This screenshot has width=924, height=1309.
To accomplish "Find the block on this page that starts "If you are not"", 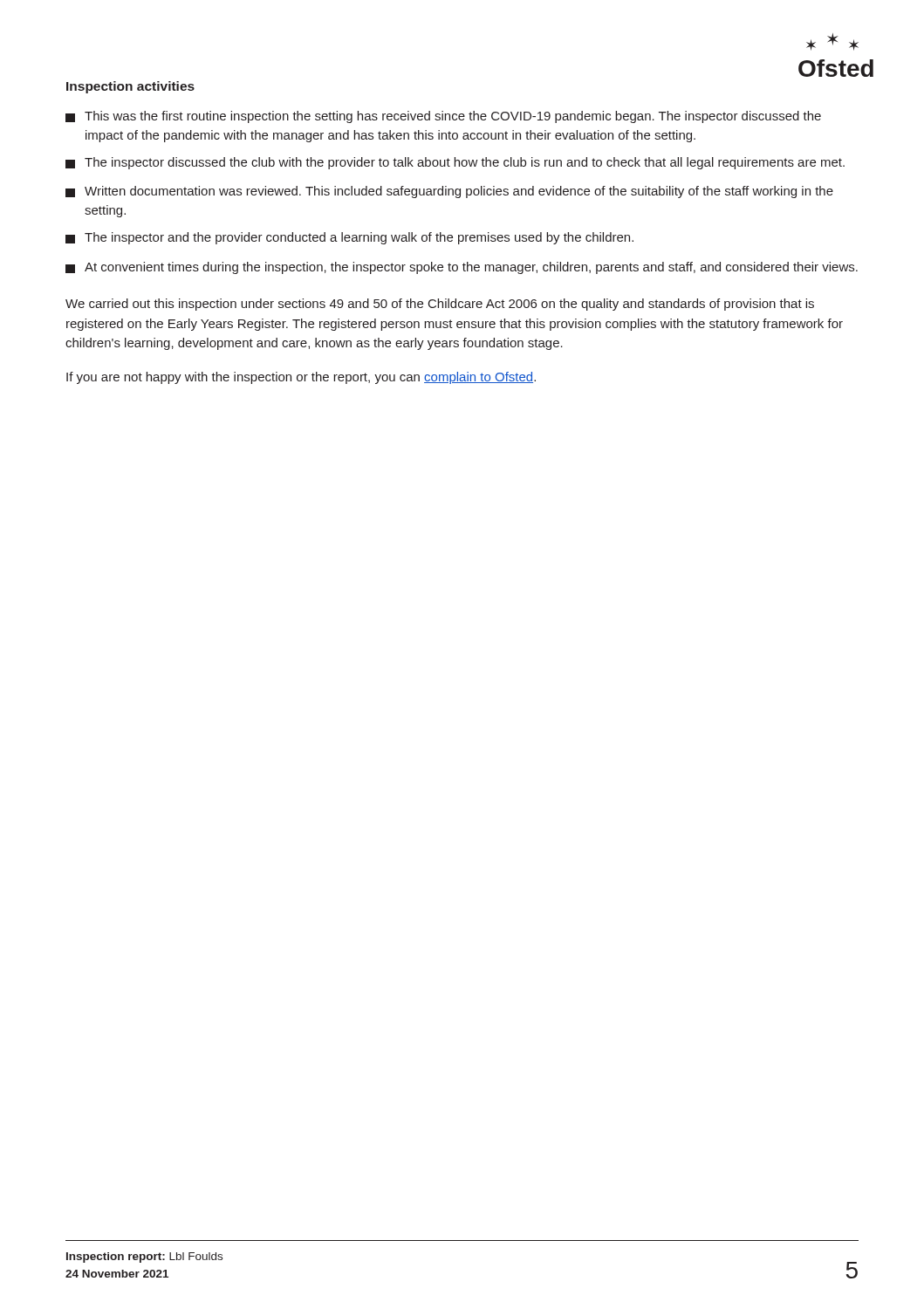I will [301, 376].
